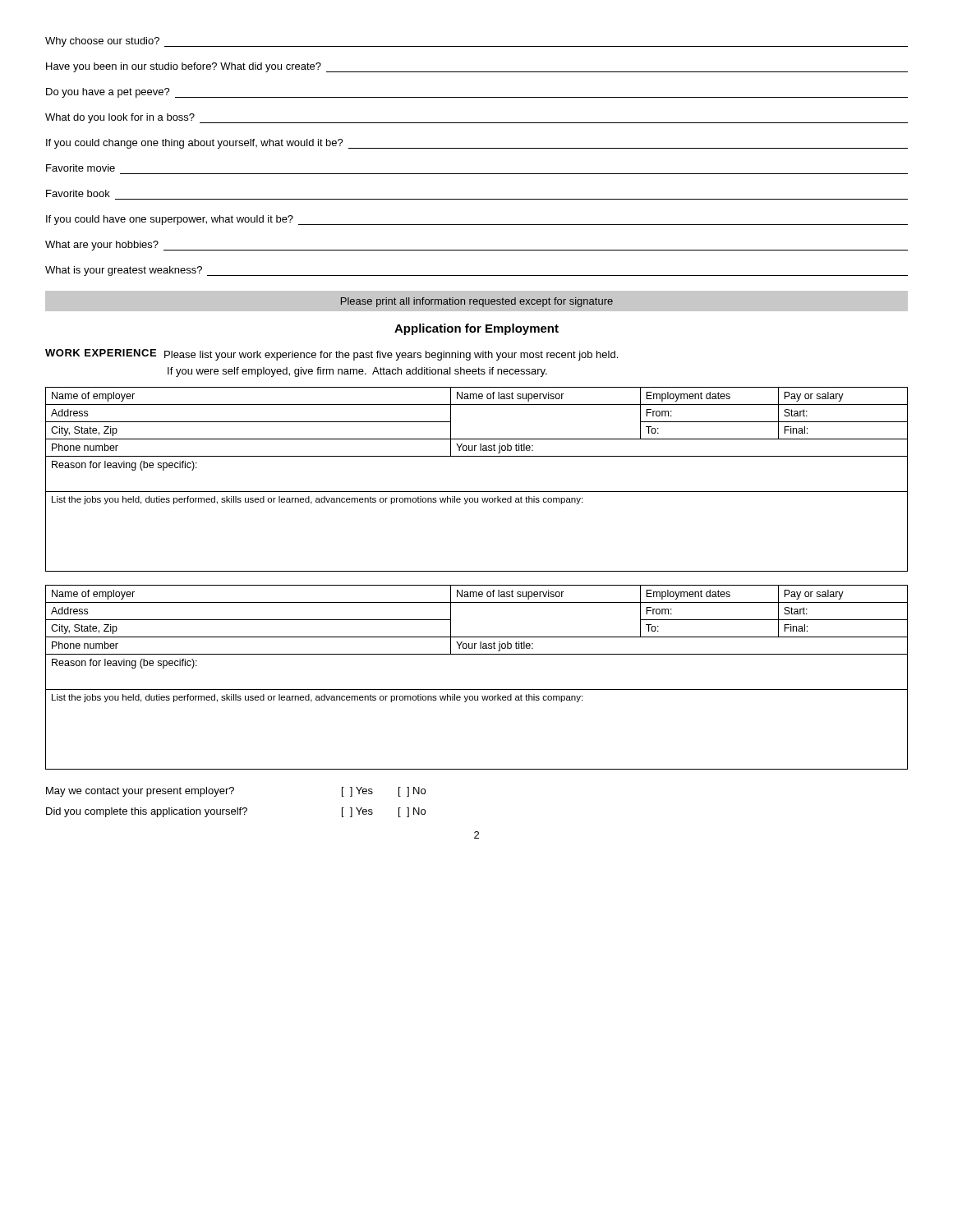
Task: Find the list item with the text "What are your hobbies?"
Action: click(x=476, y=244)
